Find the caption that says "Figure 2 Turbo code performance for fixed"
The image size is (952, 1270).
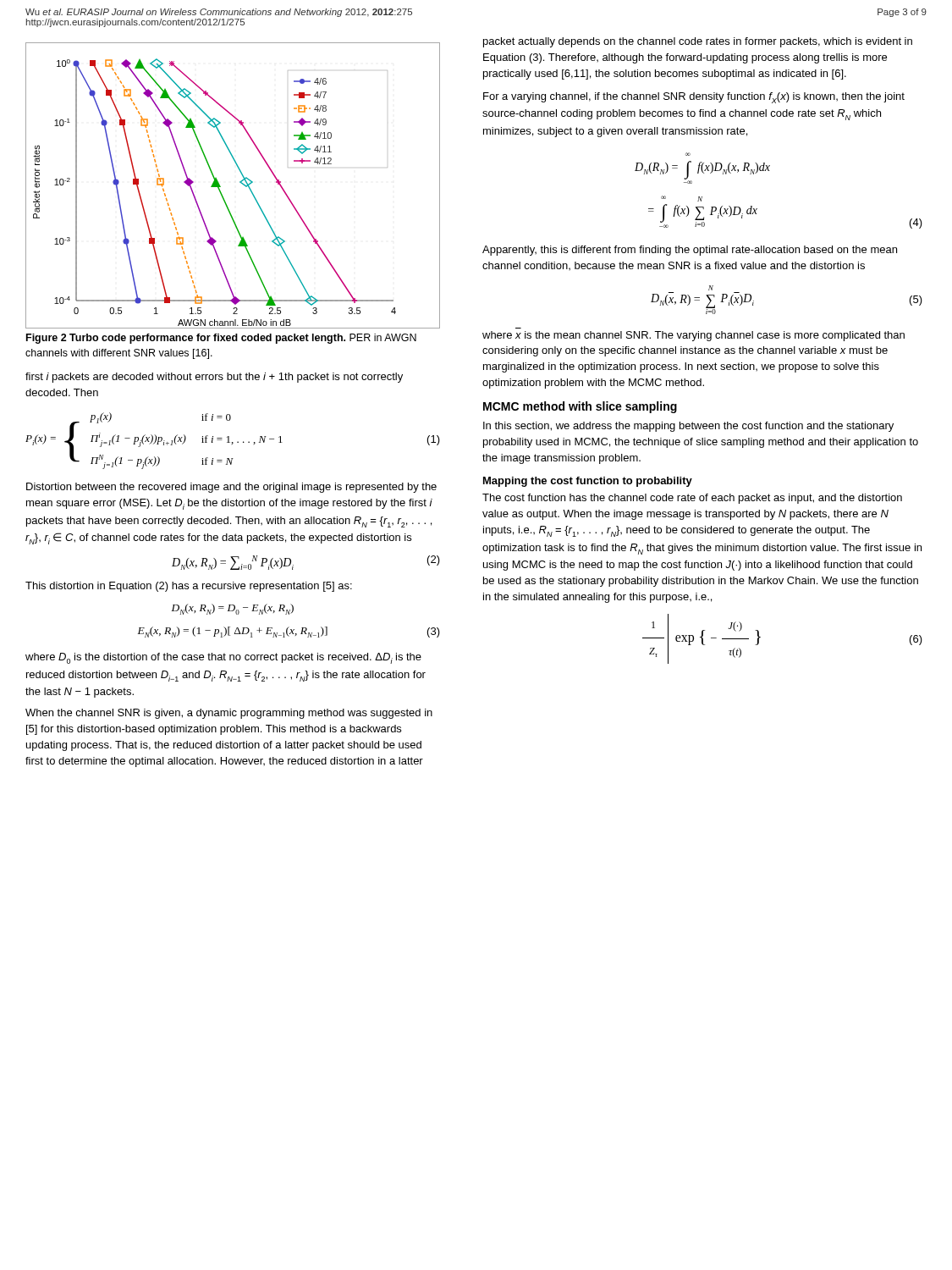point(221,345)
